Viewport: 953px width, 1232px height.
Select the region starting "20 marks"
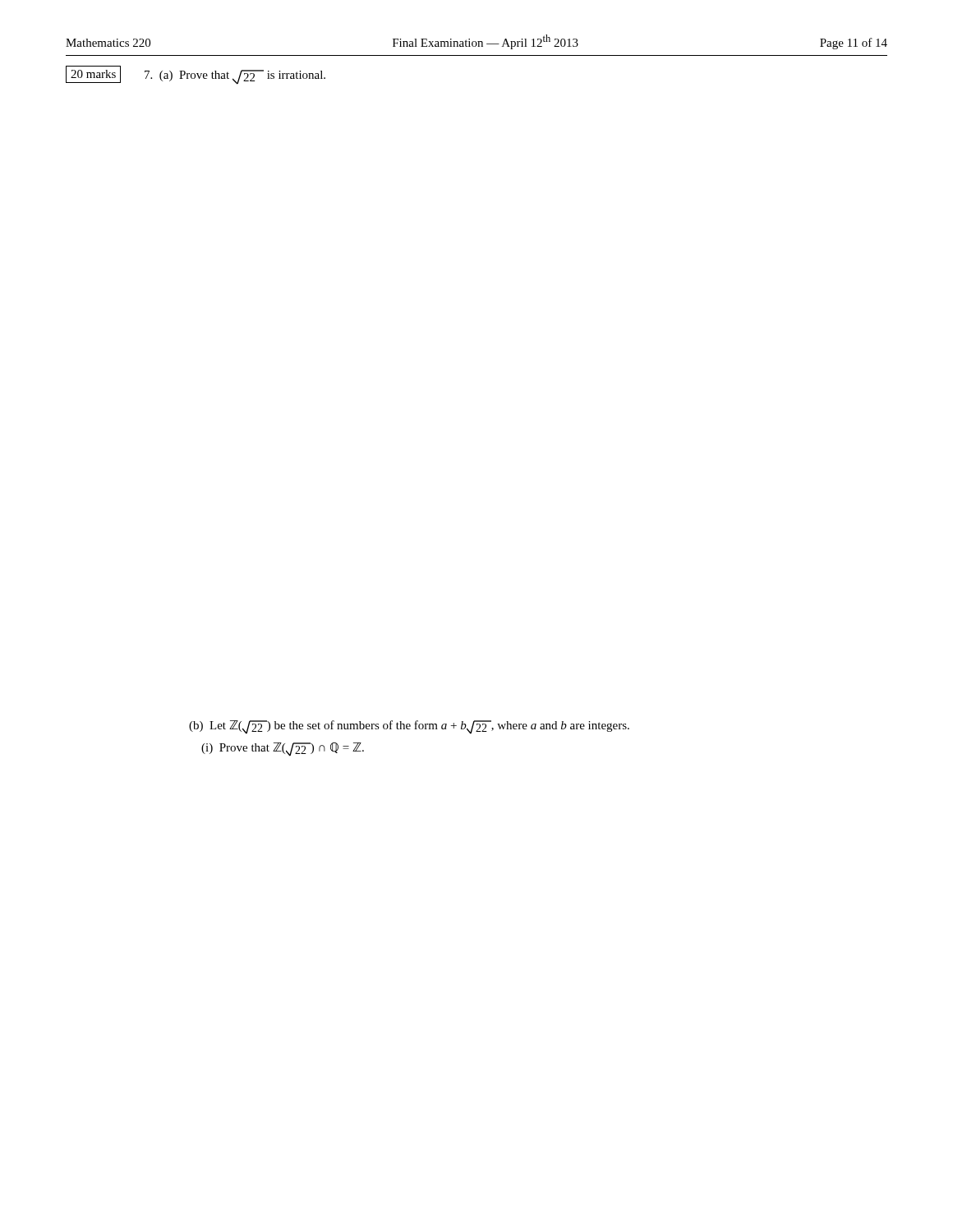pyautogui.click(x=93, y=74)
